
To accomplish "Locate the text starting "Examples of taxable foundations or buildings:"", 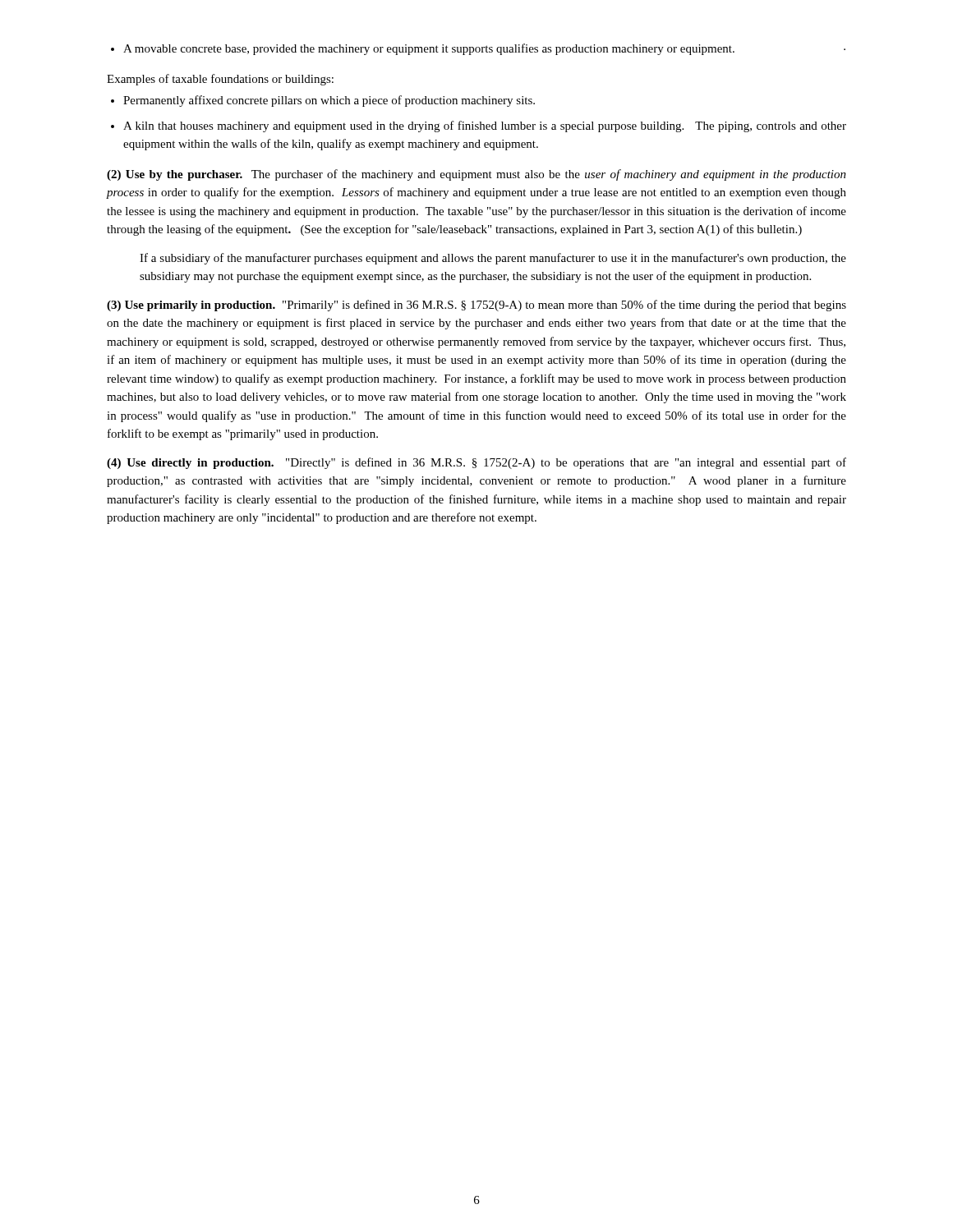I will [x=220, y=80].
